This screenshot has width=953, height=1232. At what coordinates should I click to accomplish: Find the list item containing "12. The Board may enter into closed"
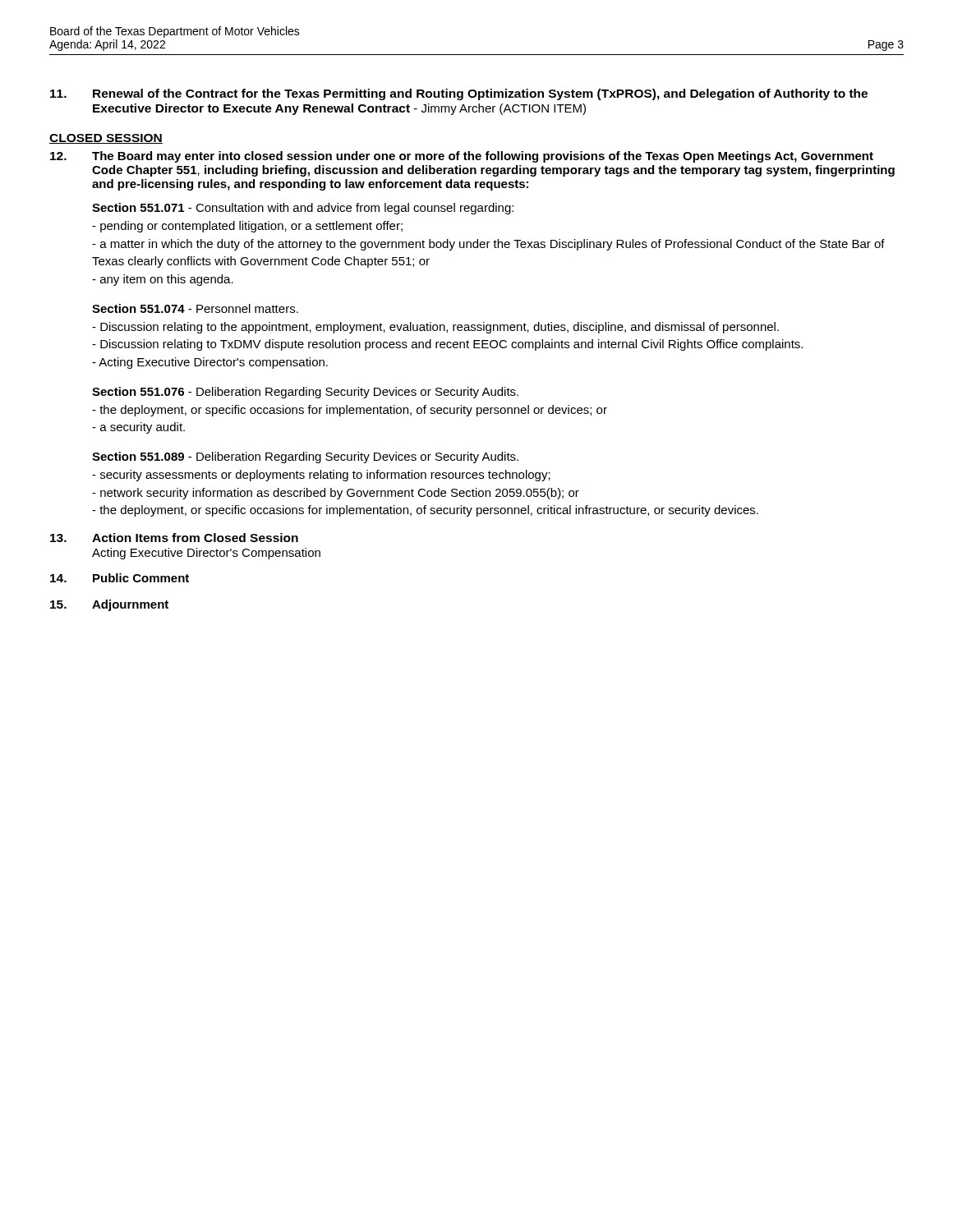tap(476, 170)
